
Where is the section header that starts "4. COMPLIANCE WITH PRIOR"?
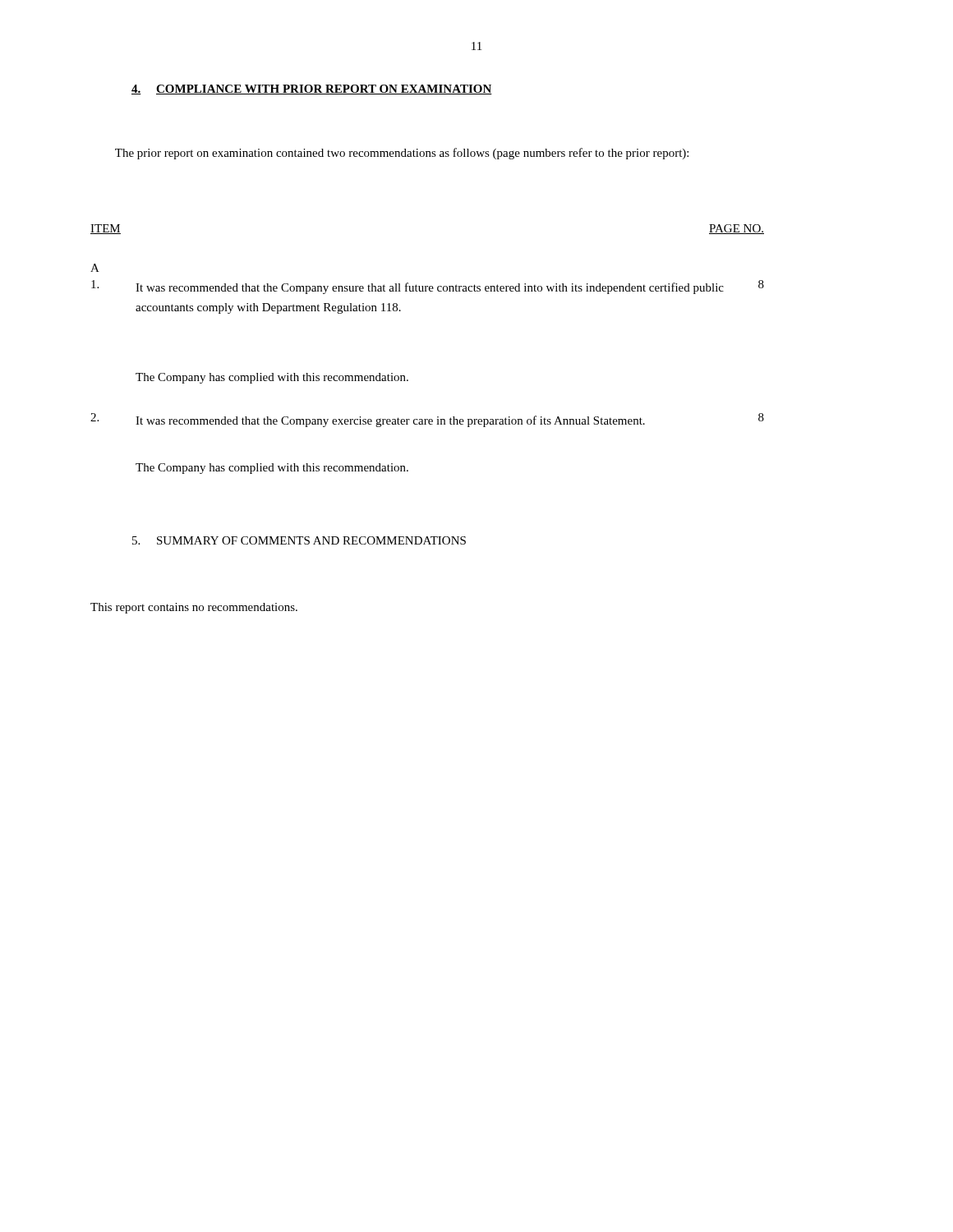tap(311, 89)
